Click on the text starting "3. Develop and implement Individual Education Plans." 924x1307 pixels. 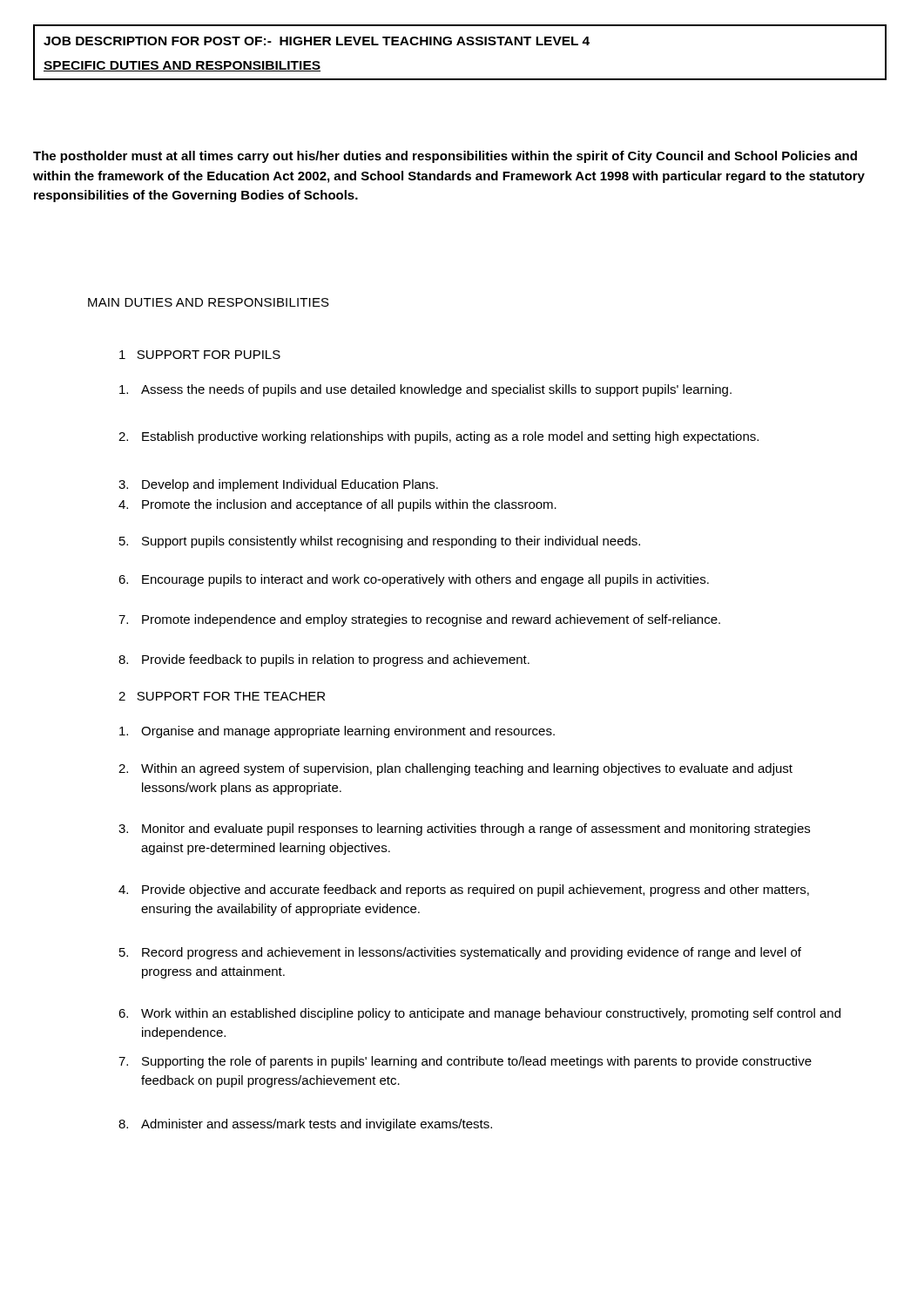point(278,485)
